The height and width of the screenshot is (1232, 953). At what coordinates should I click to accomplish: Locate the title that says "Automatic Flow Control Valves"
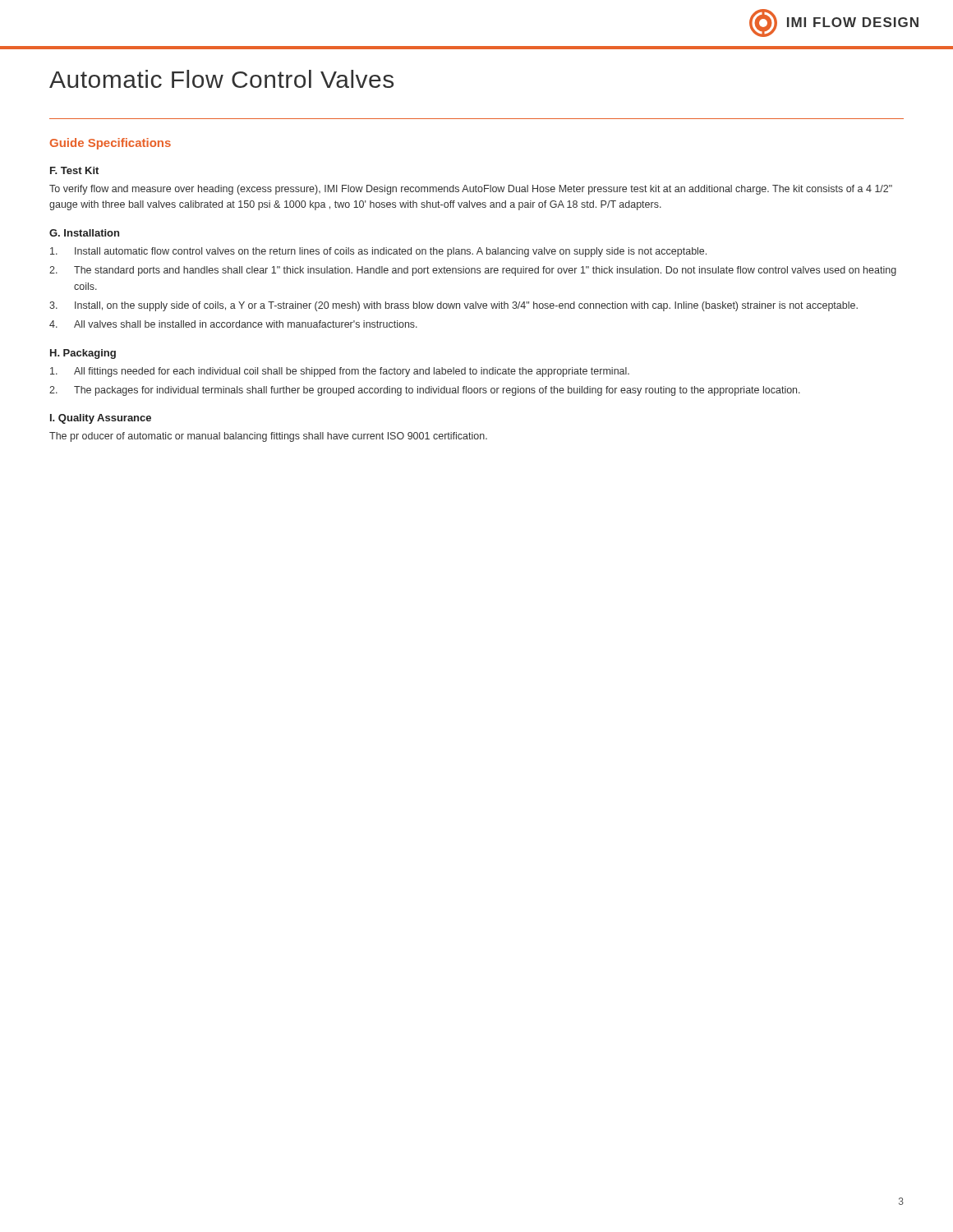pyautogui.click(x=221, y=79)
